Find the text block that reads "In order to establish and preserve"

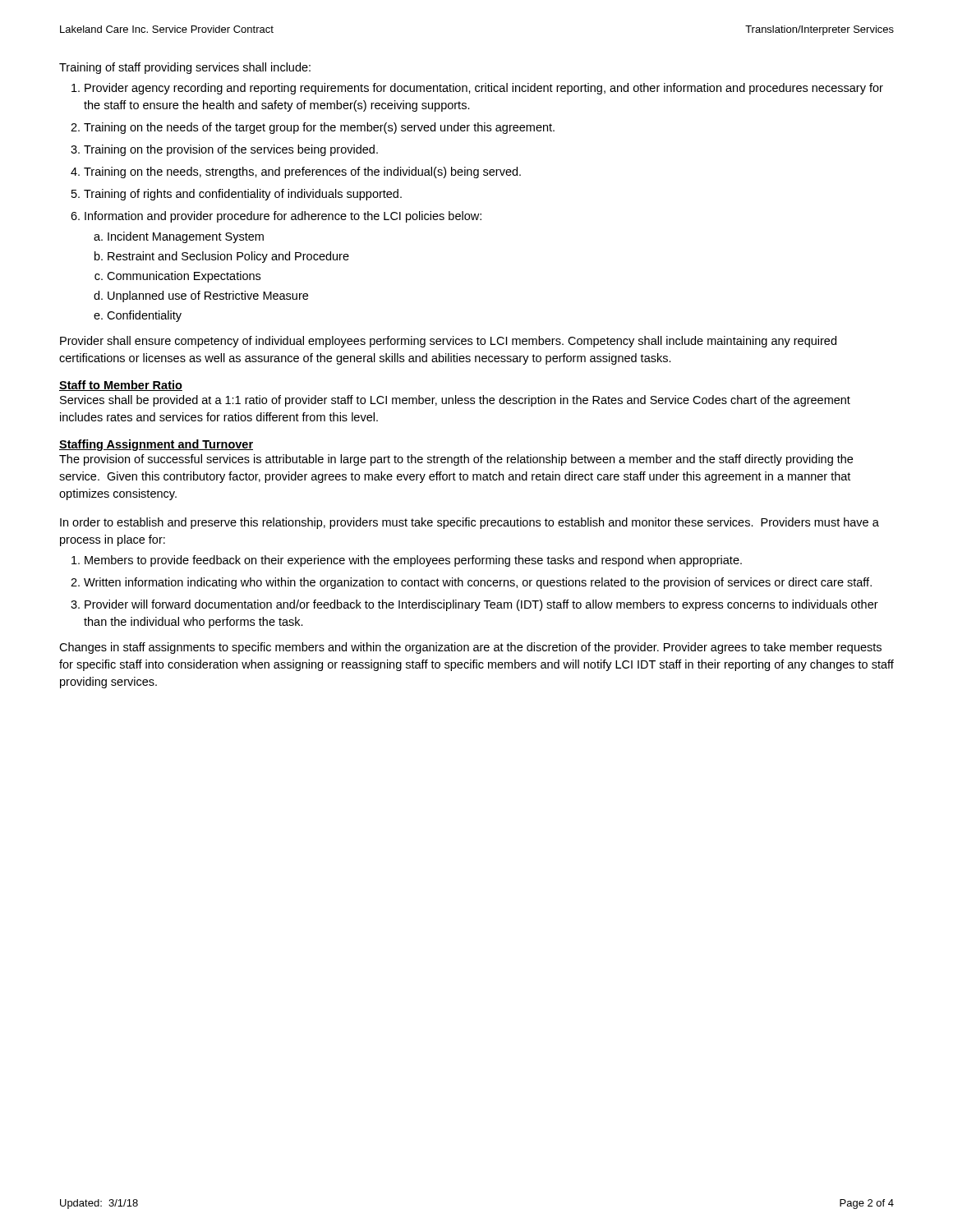click(x=469, y=531)
